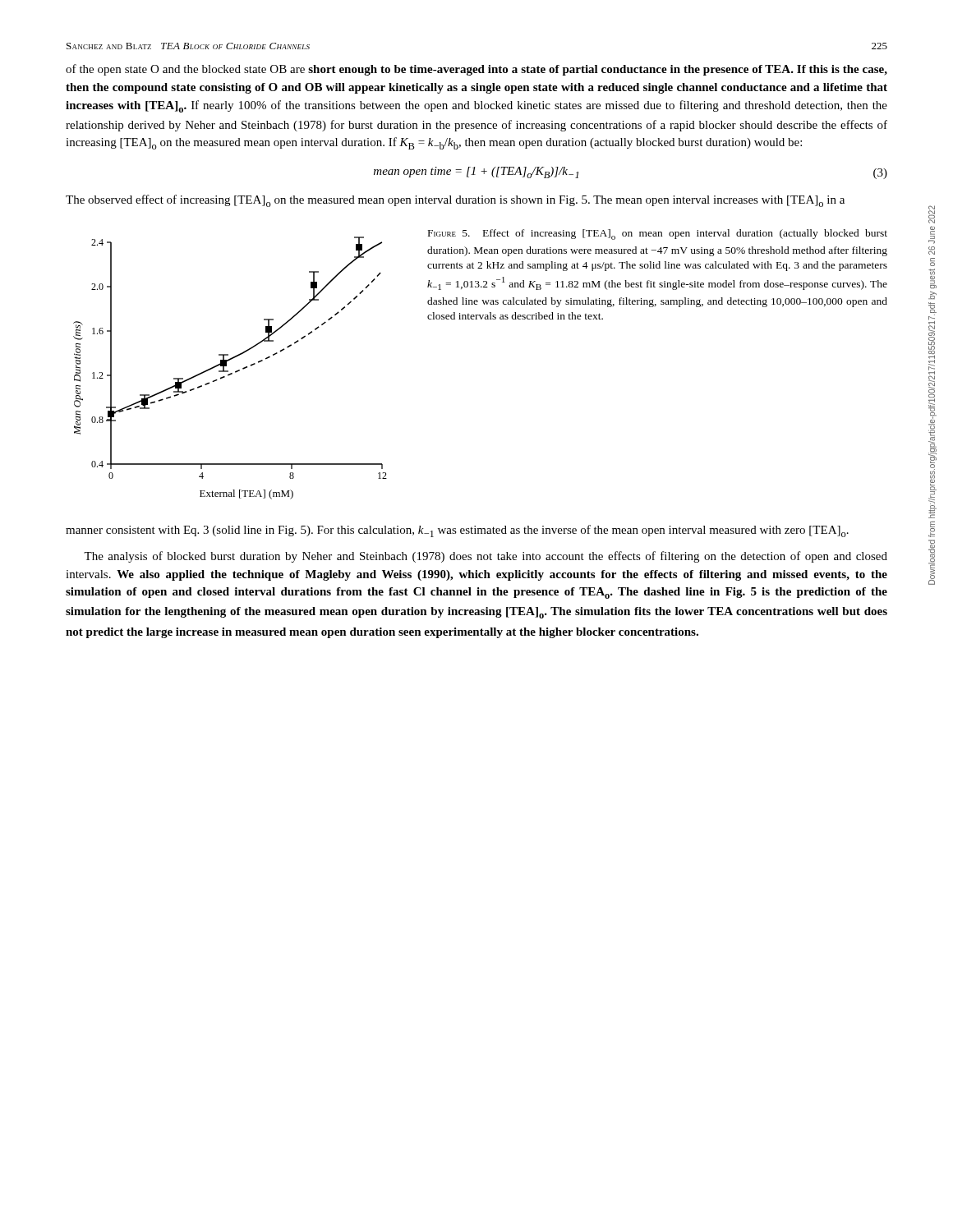The image size is (953, 1232).
Task: Locate the text block with the text "The observed effect of increasing [TEA]o"
Action: pyautogui.click(x=476, y=201)
